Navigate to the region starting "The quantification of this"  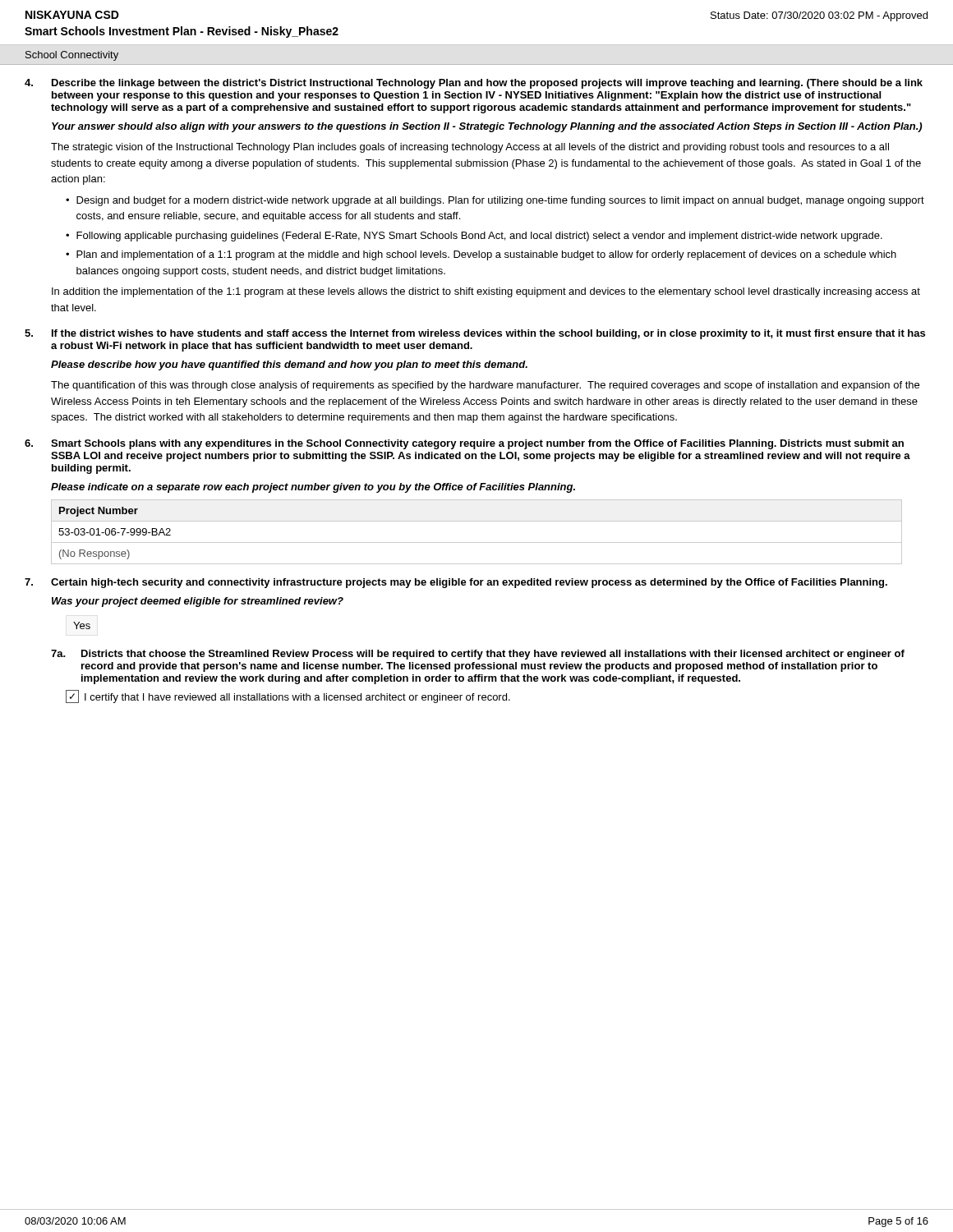pos(485,401)
